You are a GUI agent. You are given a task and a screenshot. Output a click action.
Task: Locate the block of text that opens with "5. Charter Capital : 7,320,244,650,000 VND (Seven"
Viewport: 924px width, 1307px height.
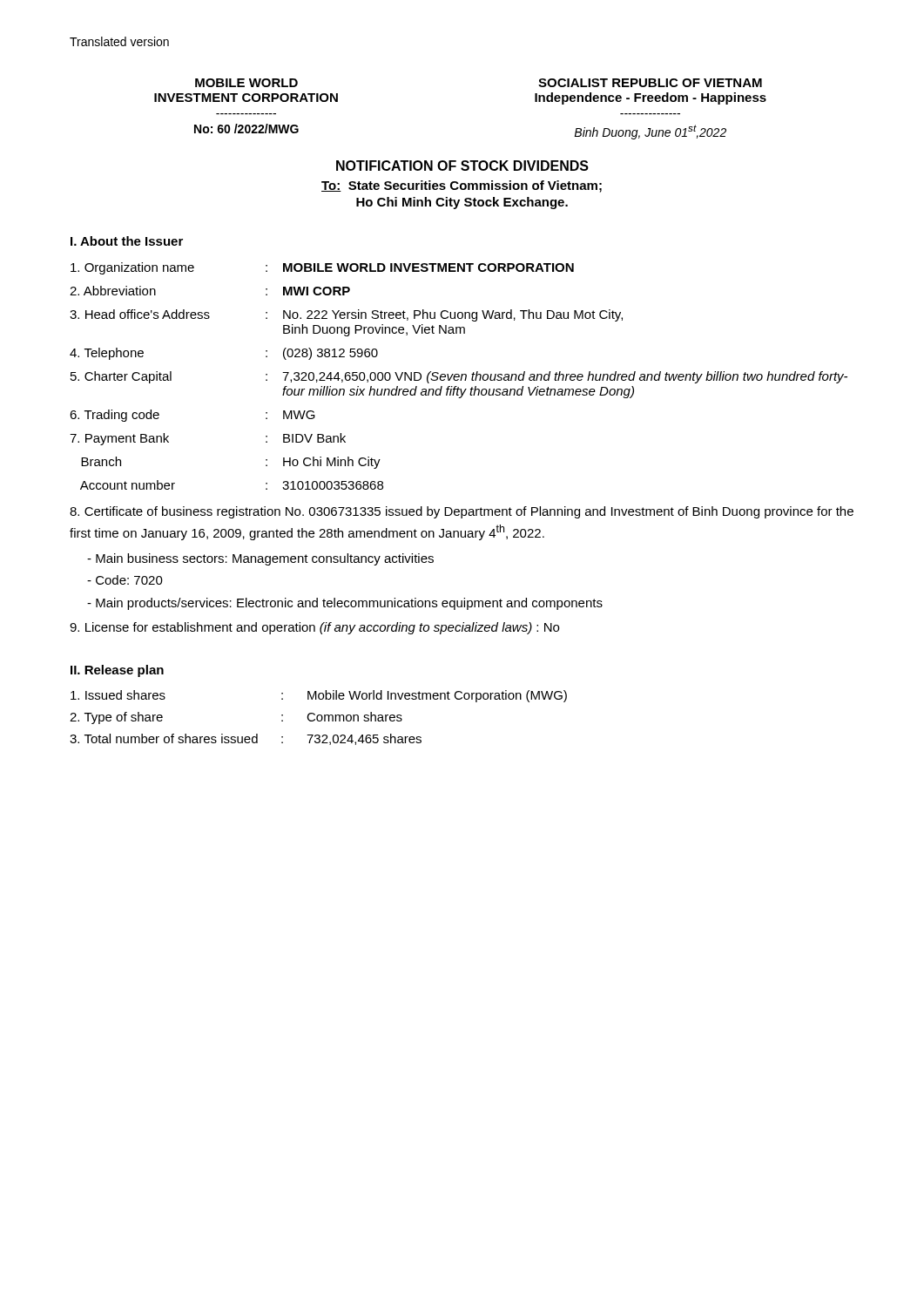(462, 383)
